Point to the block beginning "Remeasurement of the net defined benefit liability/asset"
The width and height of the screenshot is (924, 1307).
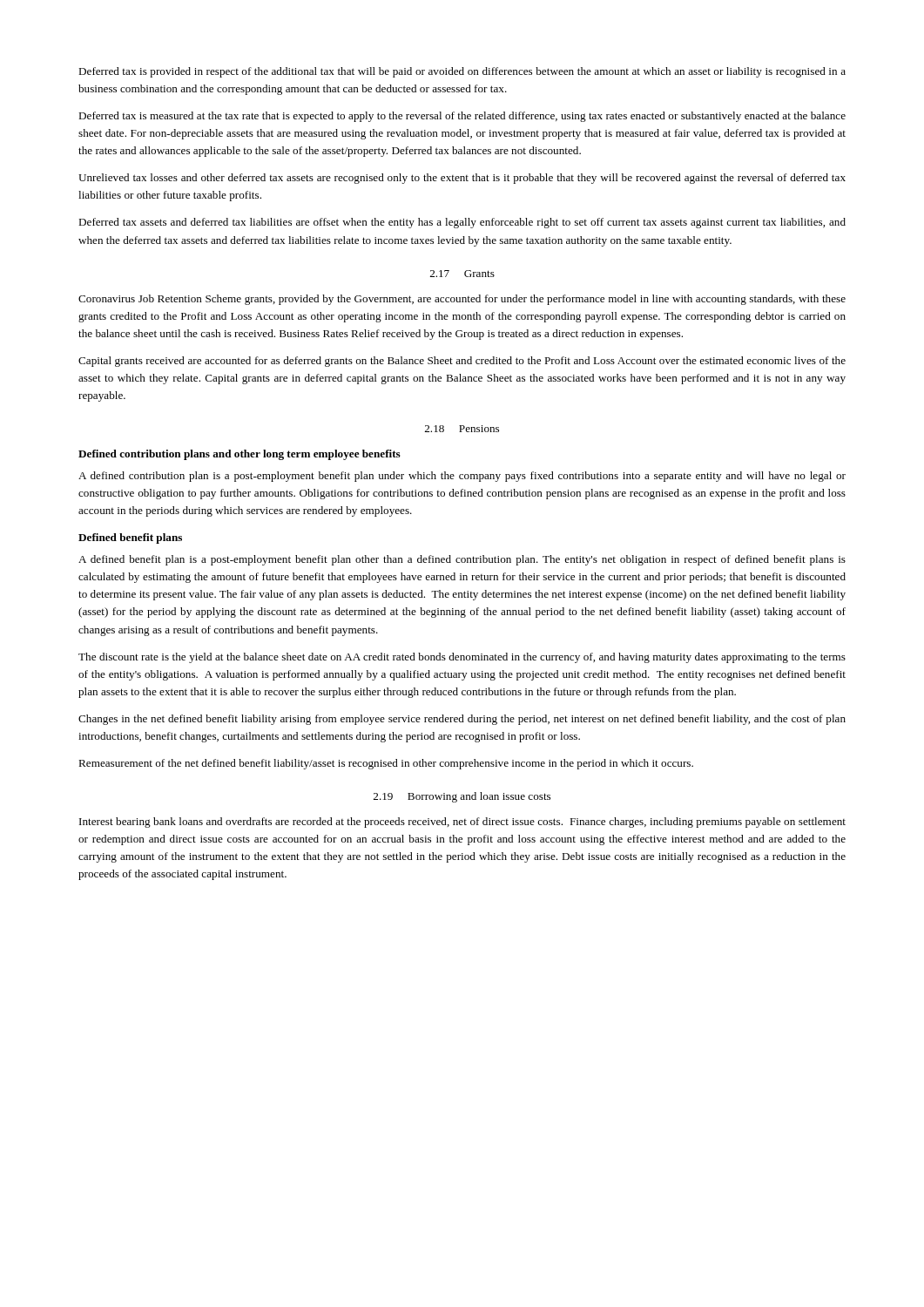point(386,763)
